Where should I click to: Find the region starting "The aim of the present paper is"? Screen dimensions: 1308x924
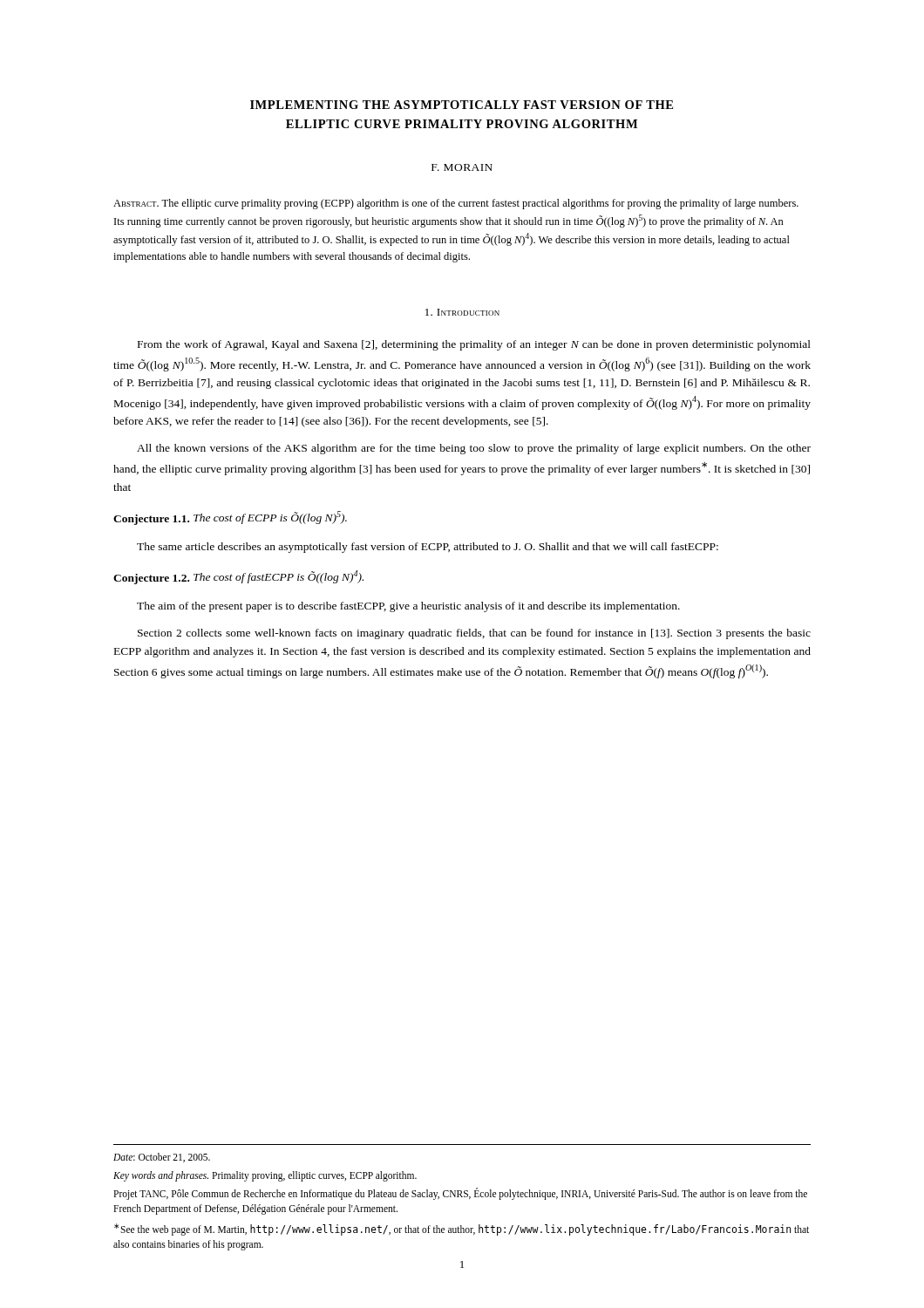[x=409, y=606]
